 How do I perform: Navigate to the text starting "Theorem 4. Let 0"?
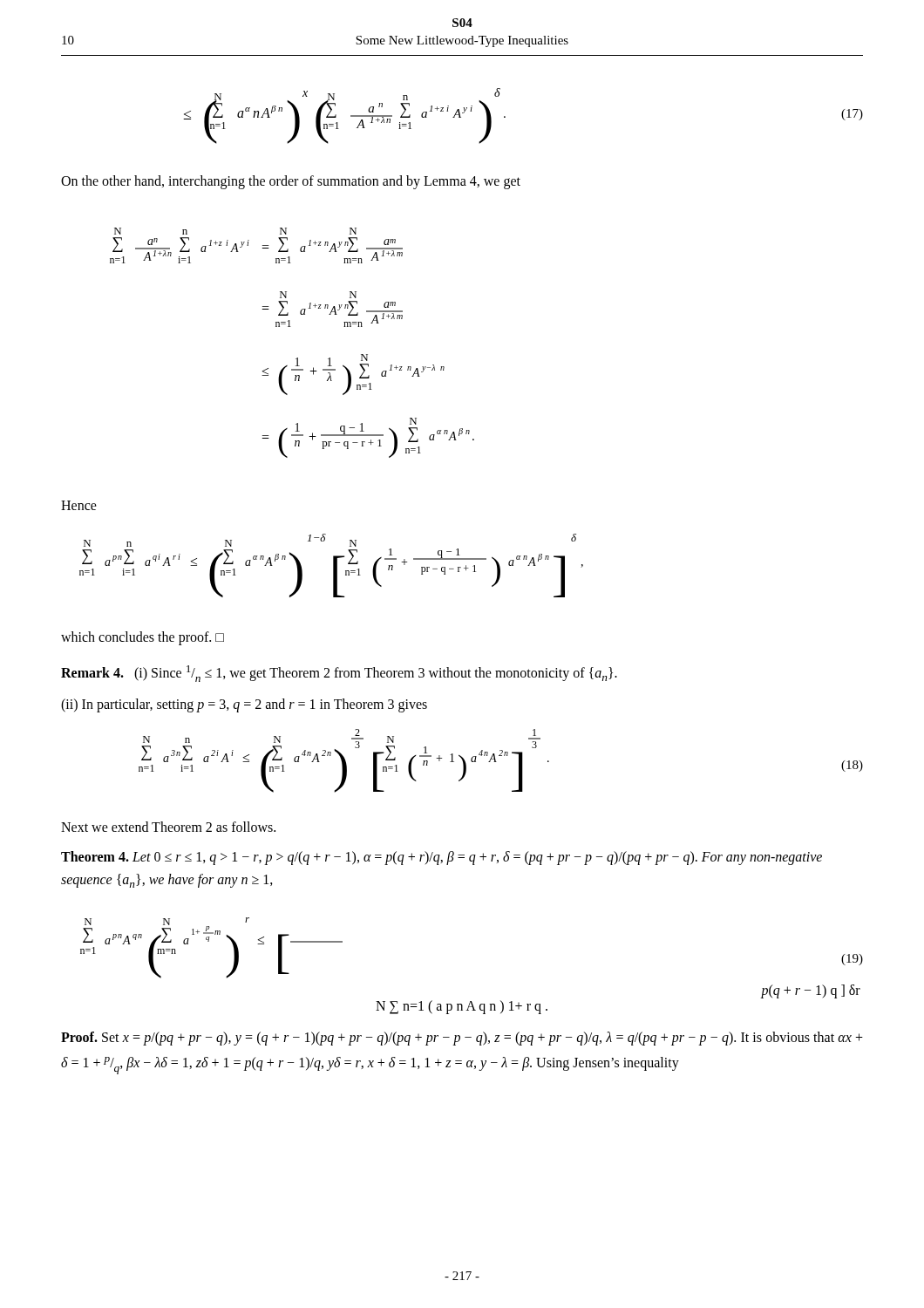click(x=442, y=870)
